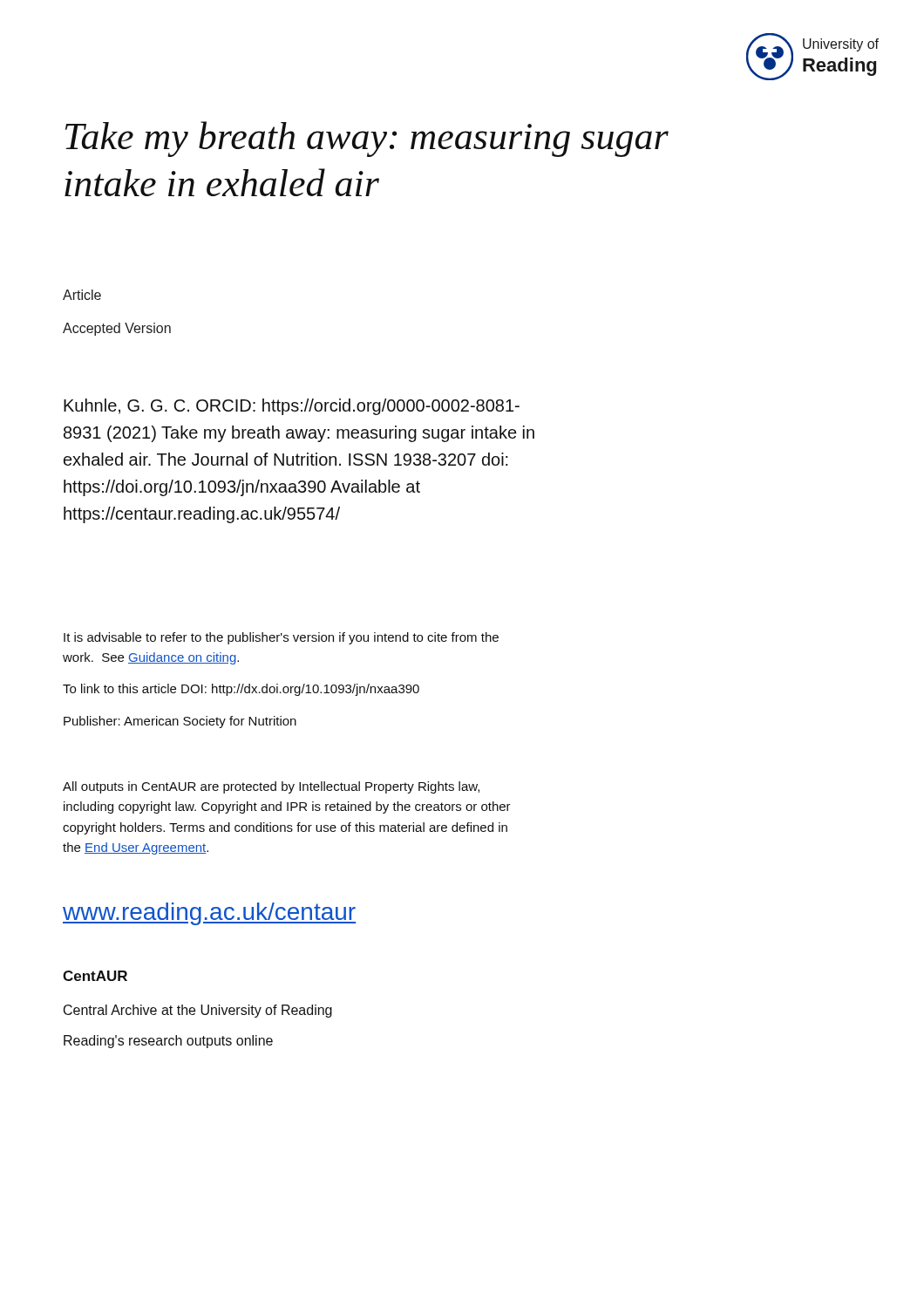924x1308 pixels.
Task: Find a section header
Action: 95,977
